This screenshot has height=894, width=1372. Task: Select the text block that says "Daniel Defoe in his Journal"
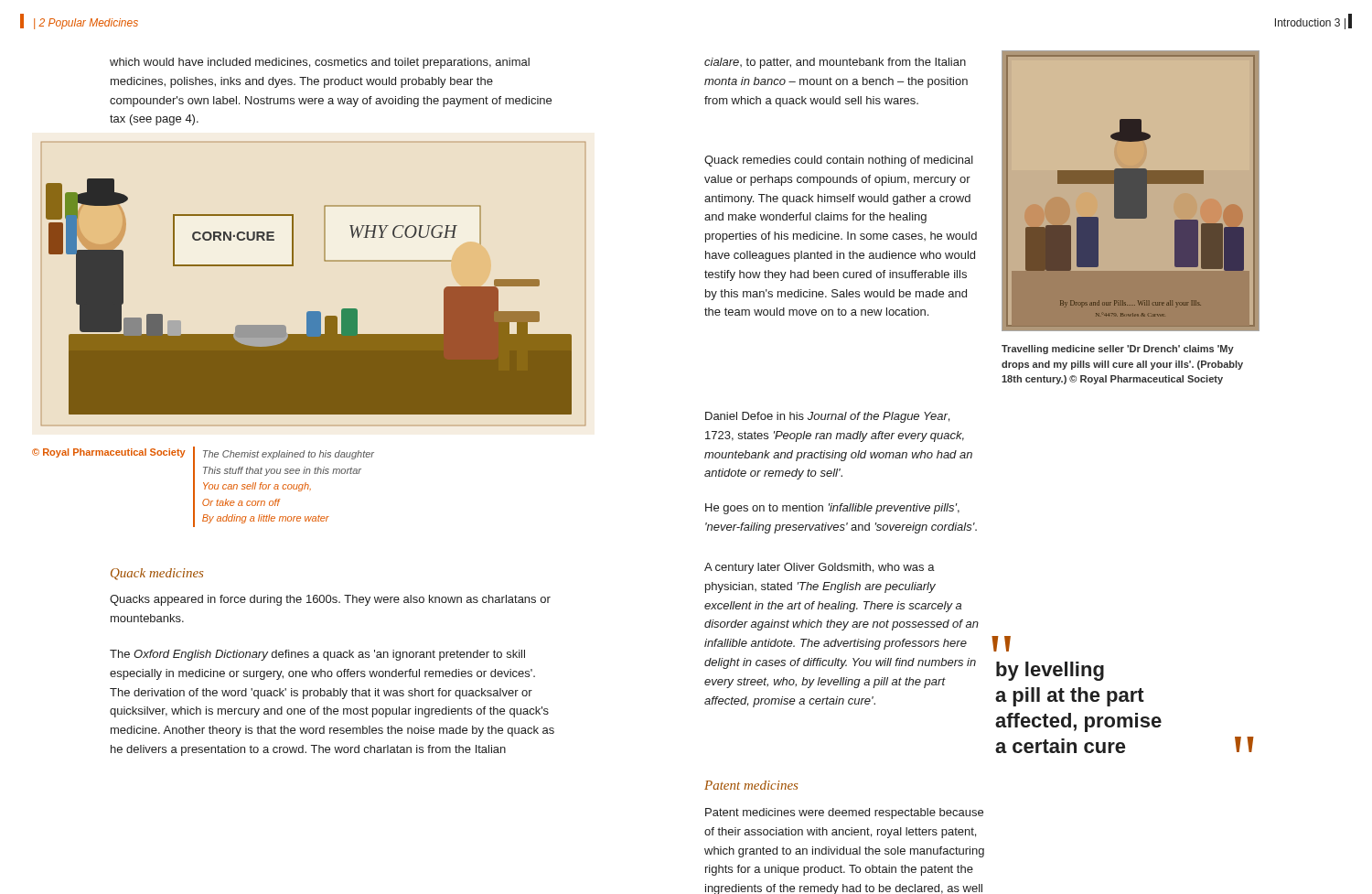(838, 444)
